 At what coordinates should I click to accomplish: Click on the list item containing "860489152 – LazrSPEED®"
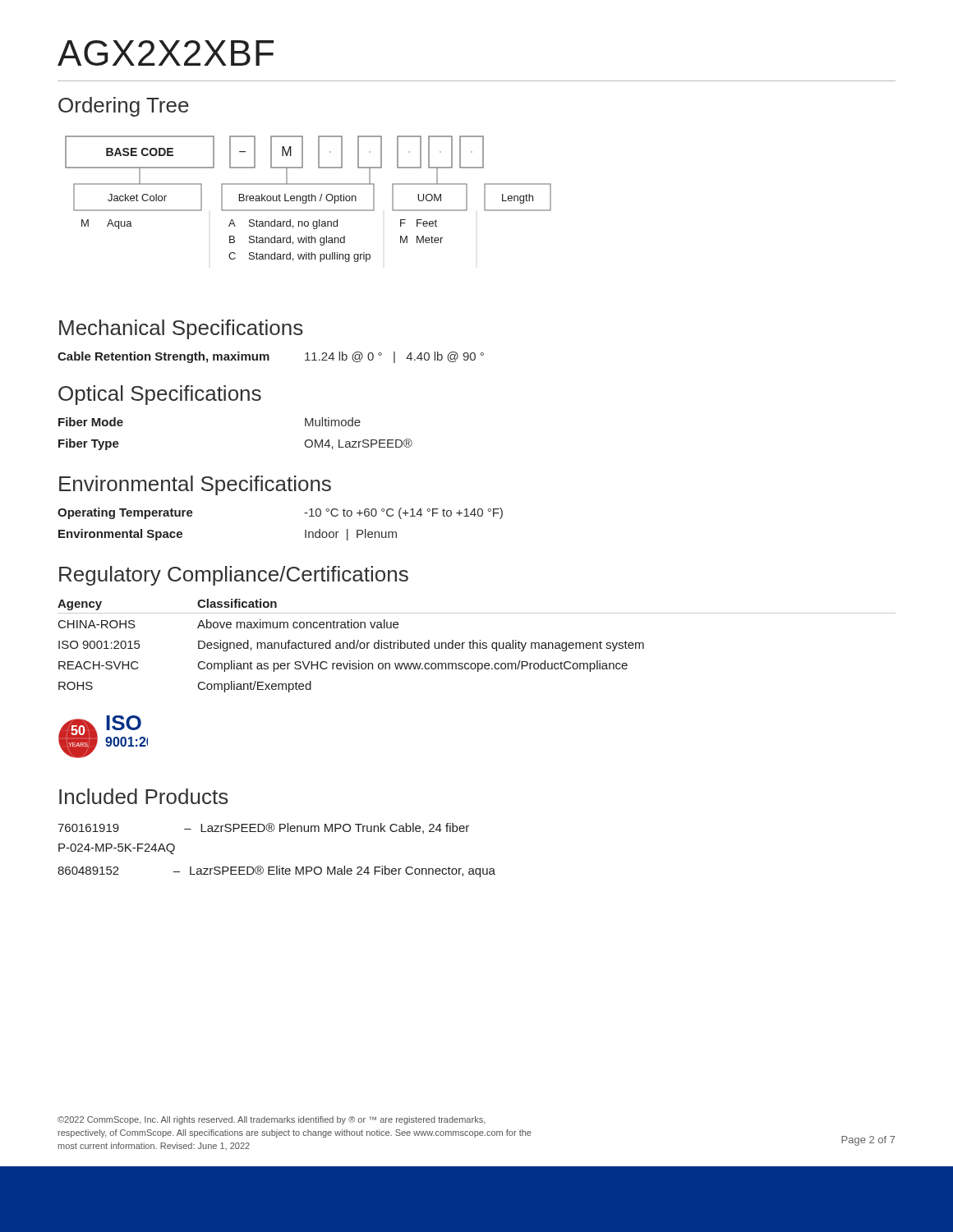click(276, 870)
